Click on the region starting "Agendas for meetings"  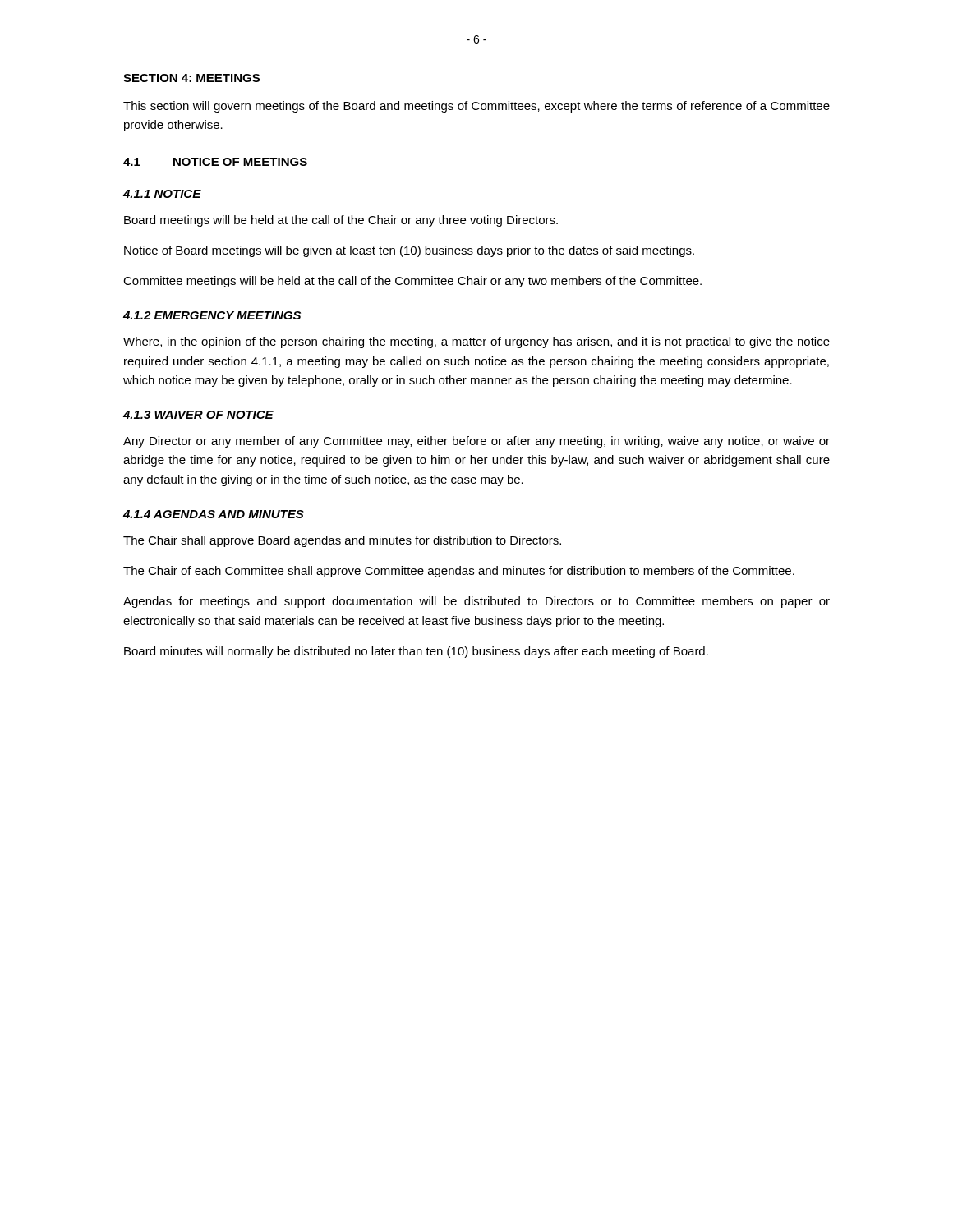click(476, 611)
